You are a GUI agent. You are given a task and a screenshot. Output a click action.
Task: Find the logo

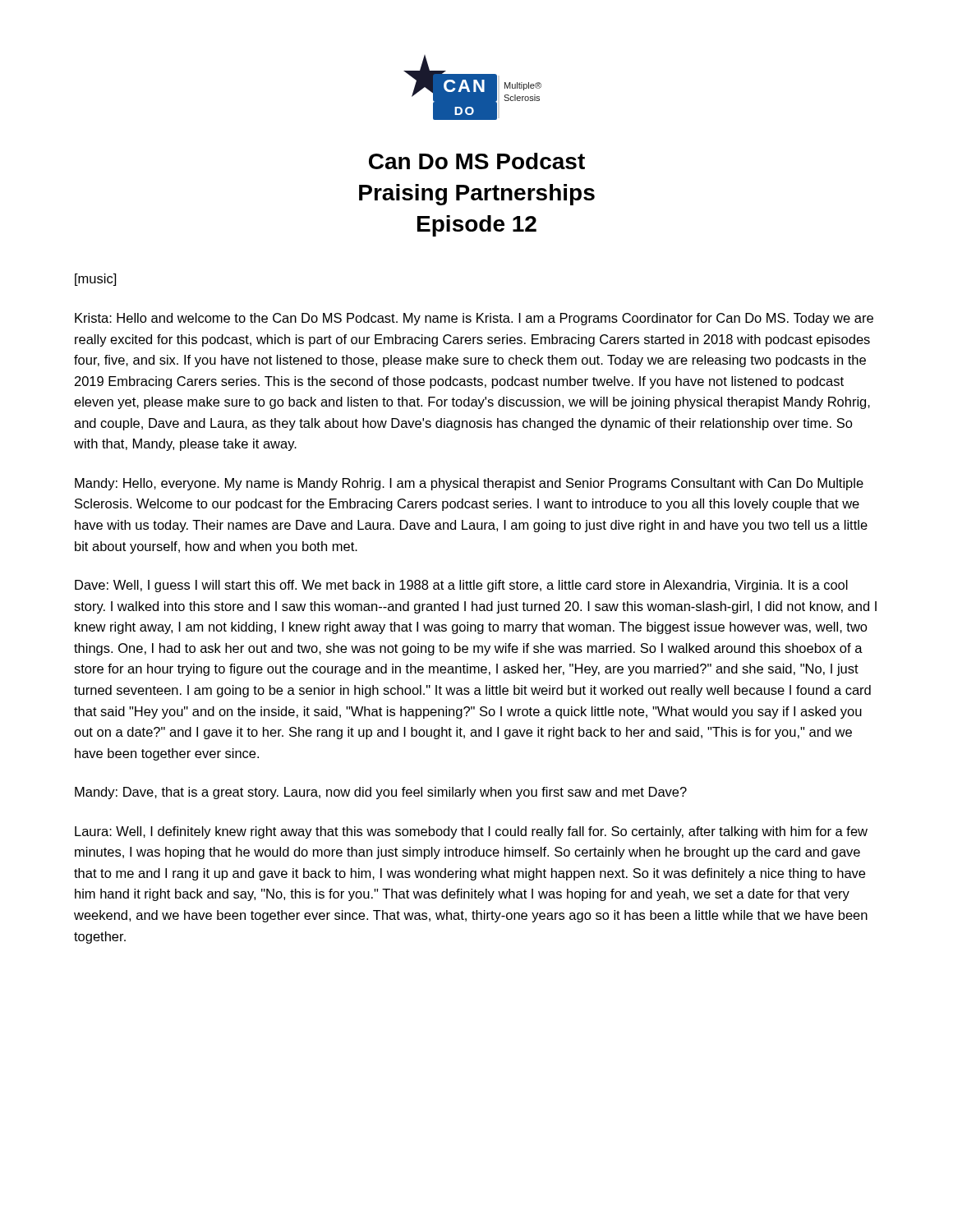coord(476,88)
